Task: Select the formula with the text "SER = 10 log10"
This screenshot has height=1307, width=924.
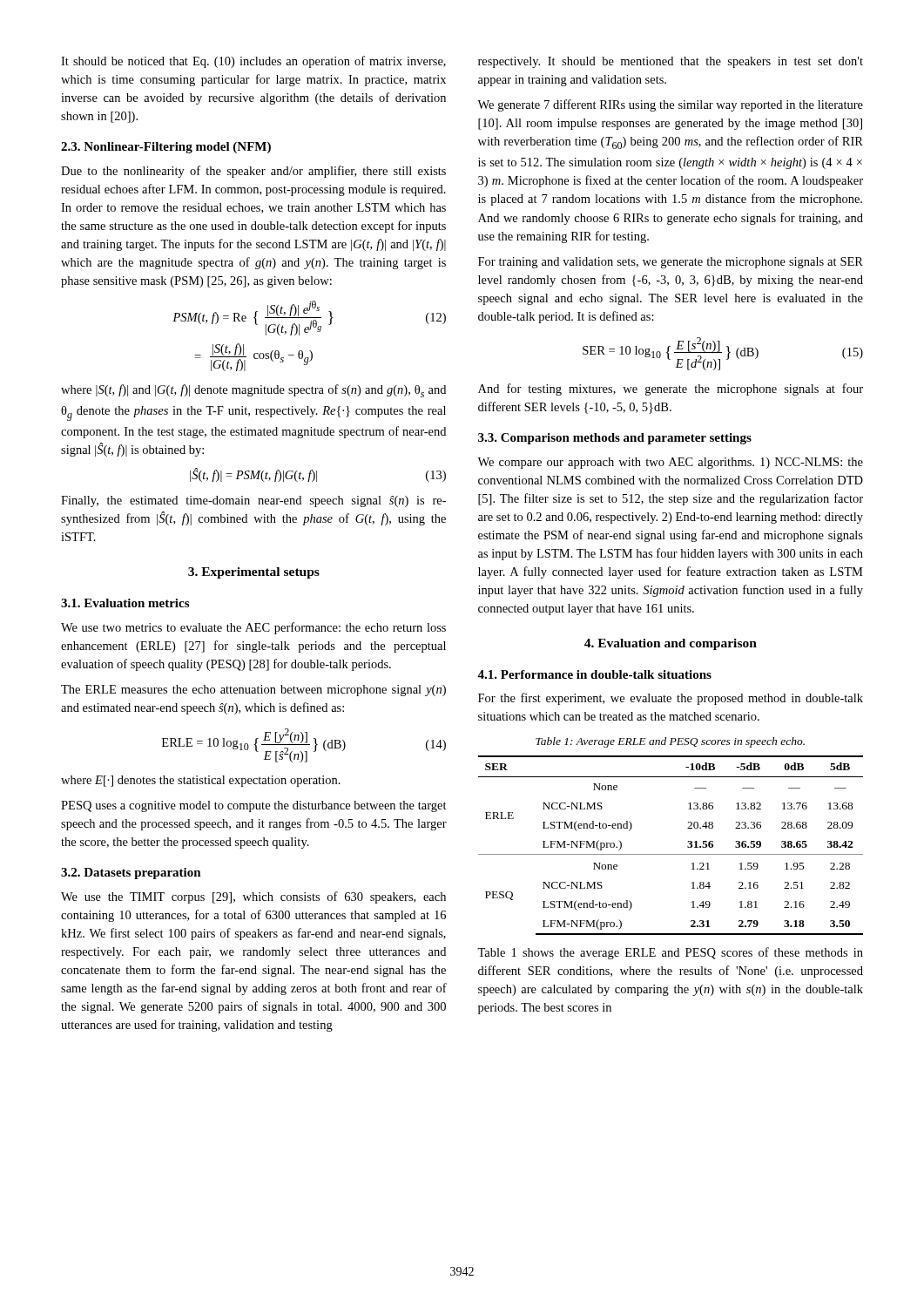Action: [x=670, y=353]
